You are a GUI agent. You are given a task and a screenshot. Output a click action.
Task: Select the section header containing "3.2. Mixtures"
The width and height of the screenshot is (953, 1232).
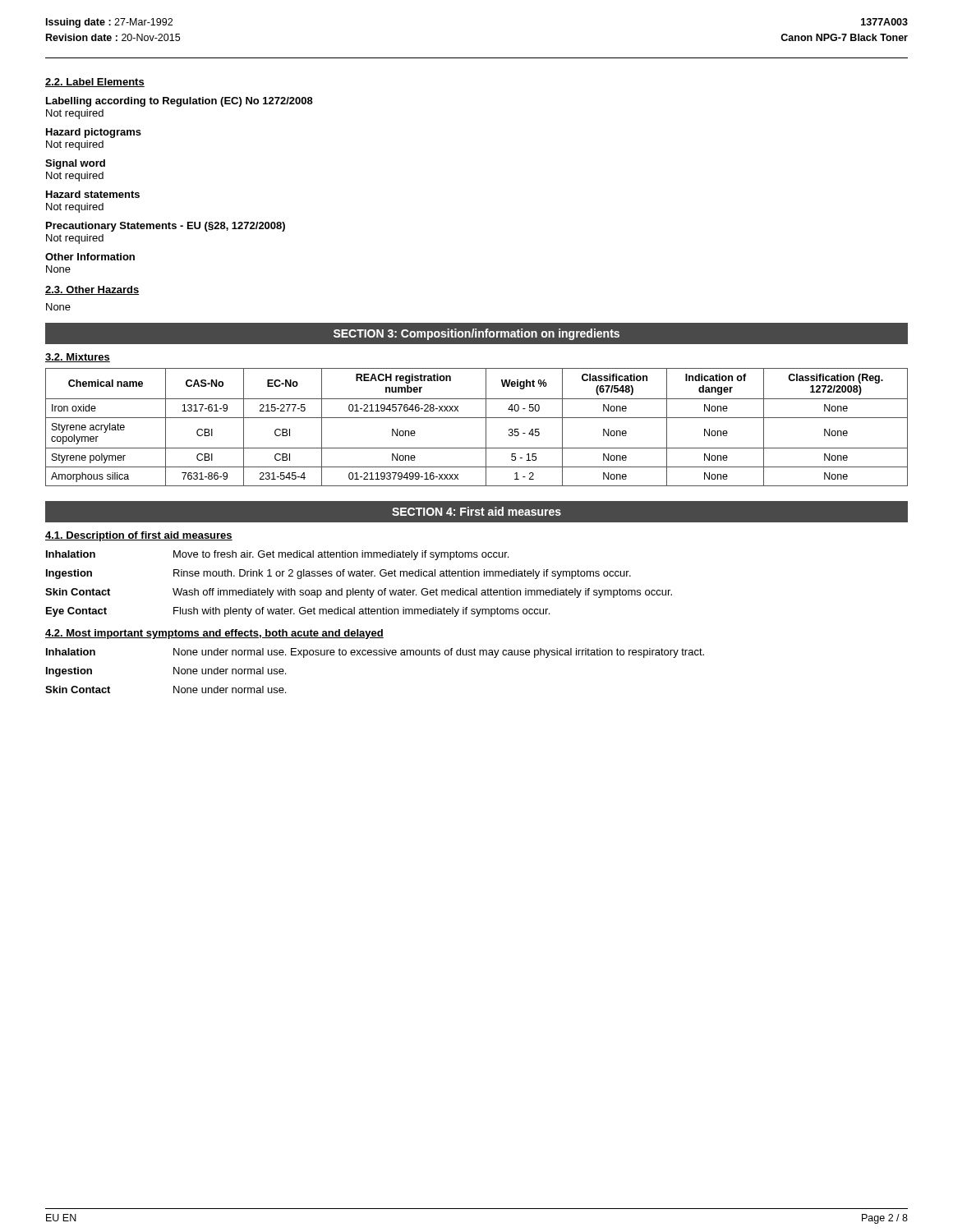tap(78, 357)
